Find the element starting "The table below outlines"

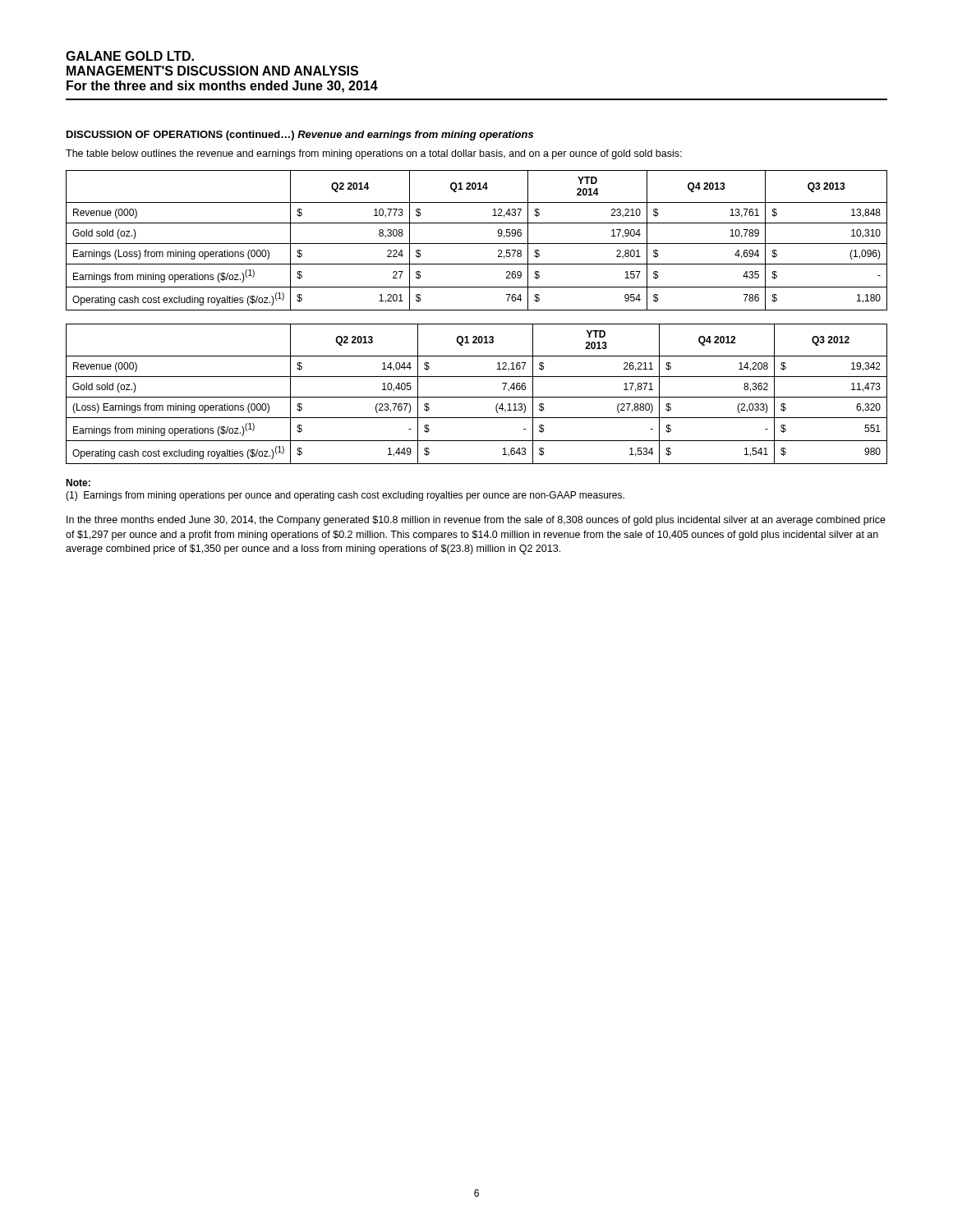374,154
